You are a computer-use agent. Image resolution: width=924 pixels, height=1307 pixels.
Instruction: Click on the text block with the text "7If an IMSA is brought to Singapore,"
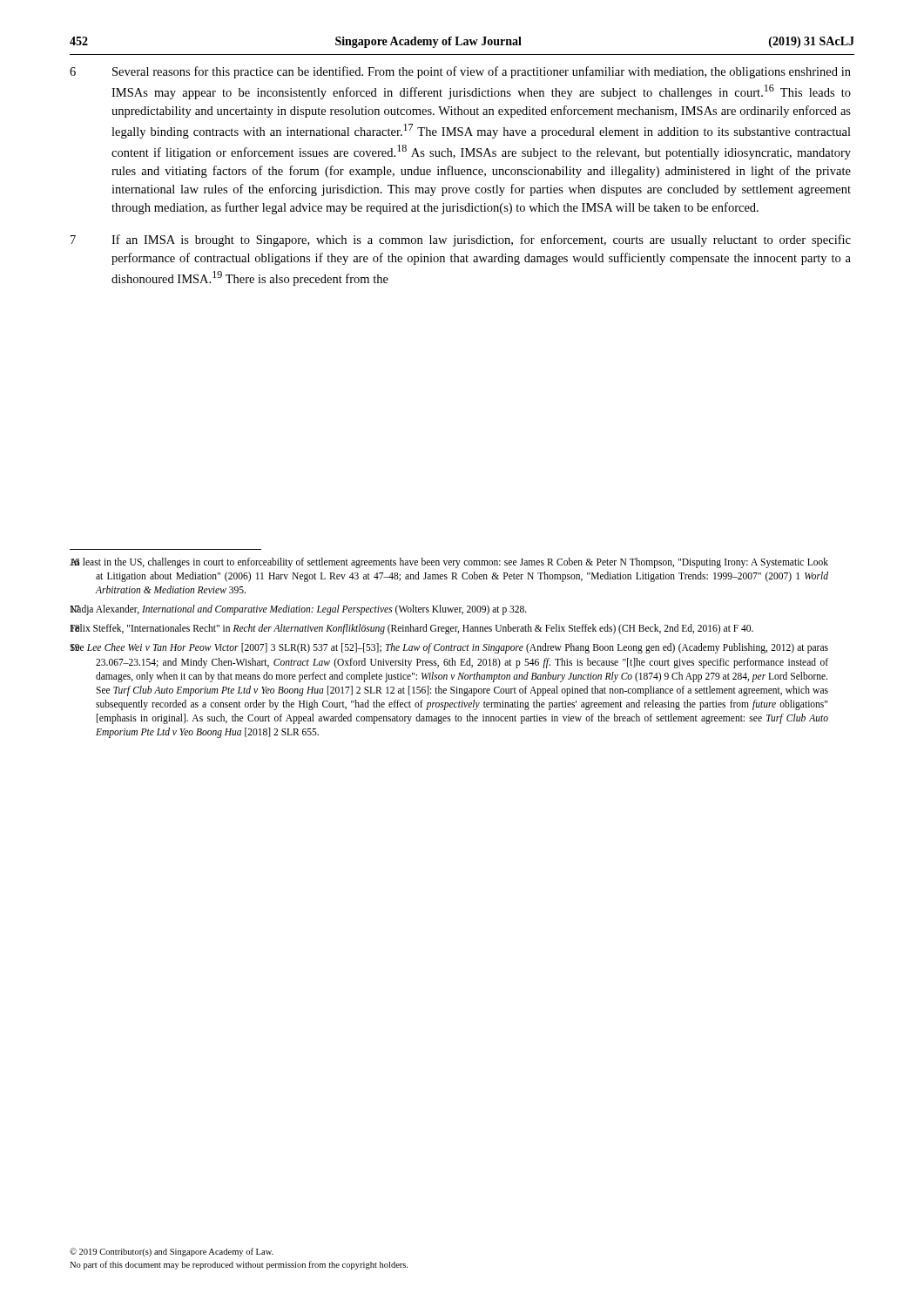[460, 259]
